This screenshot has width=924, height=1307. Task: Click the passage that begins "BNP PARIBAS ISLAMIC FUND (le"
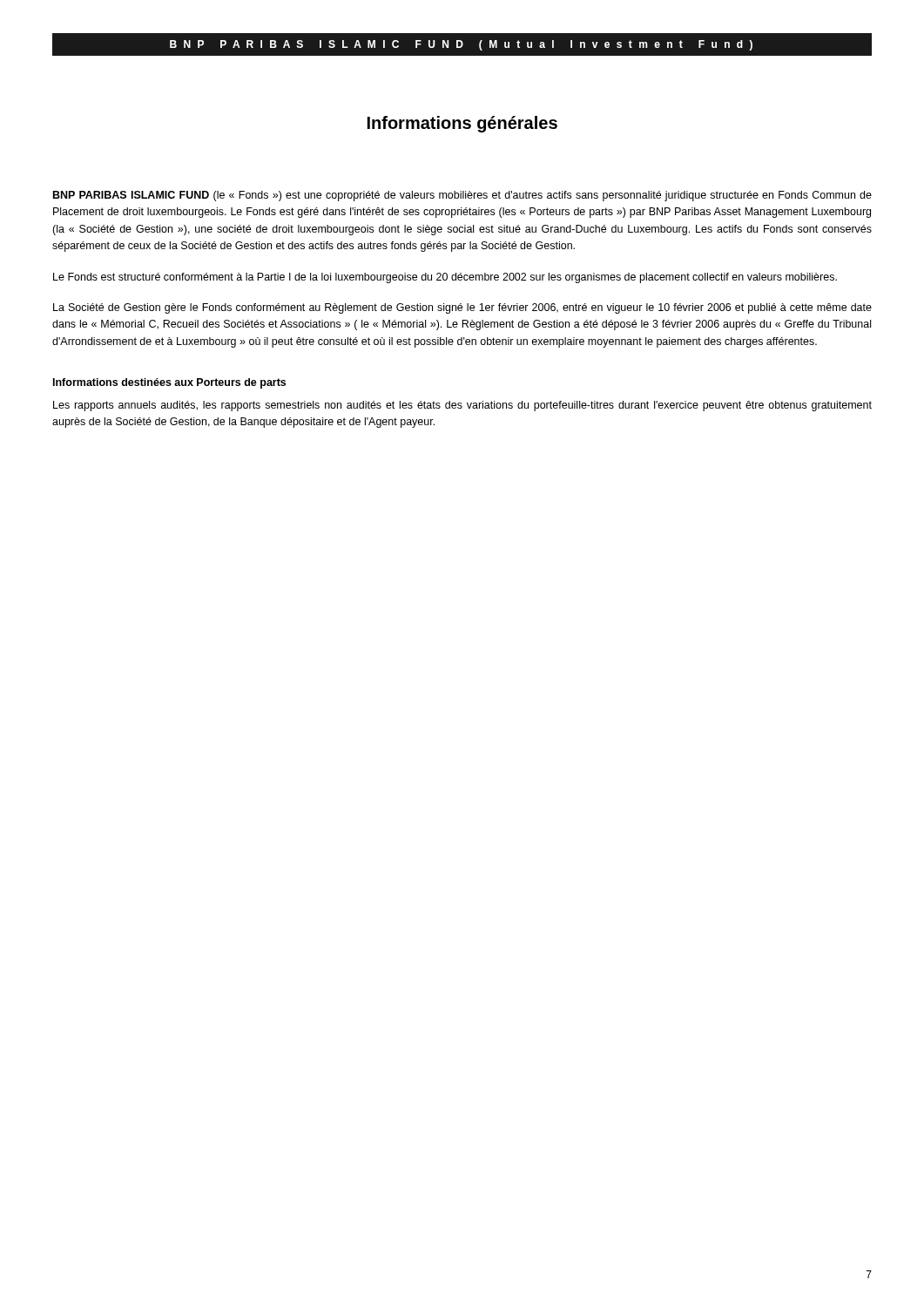point(462,221)
